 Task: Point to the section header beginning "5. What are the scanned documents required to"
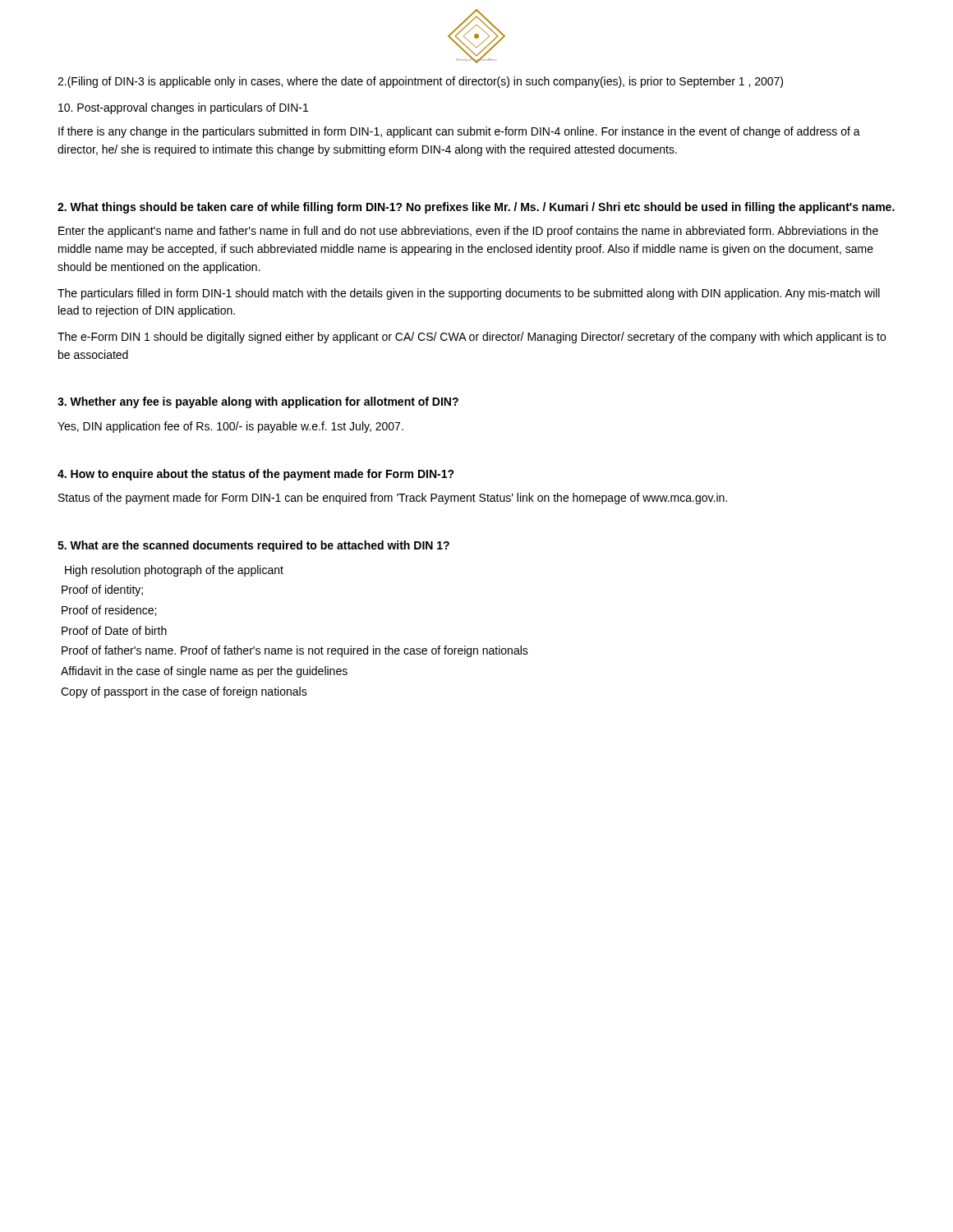[254, 545]
